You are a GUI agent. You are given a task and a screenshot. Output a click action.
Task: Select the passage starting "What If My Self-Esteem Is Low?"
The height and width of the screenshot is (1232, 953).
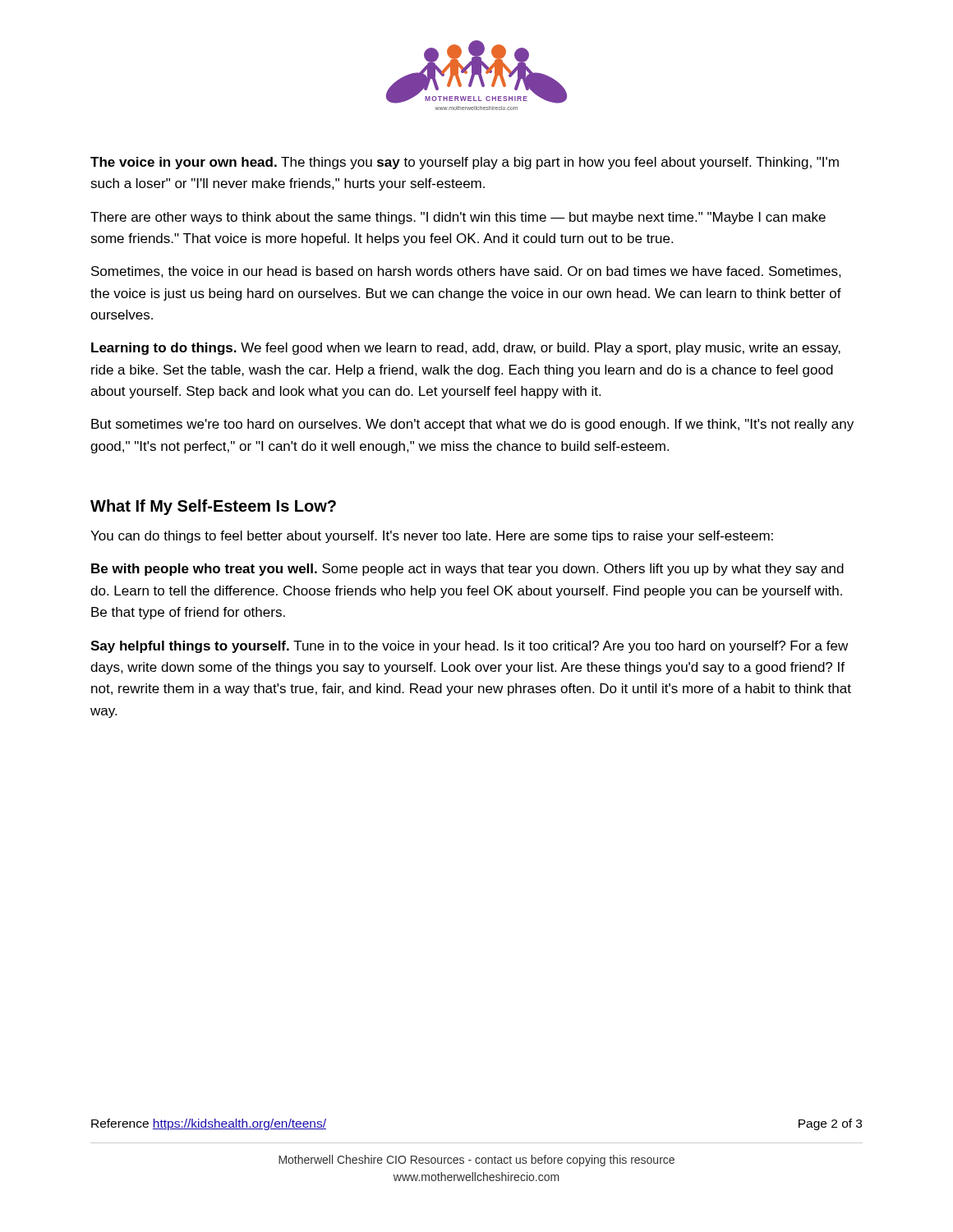pos(214,506)
